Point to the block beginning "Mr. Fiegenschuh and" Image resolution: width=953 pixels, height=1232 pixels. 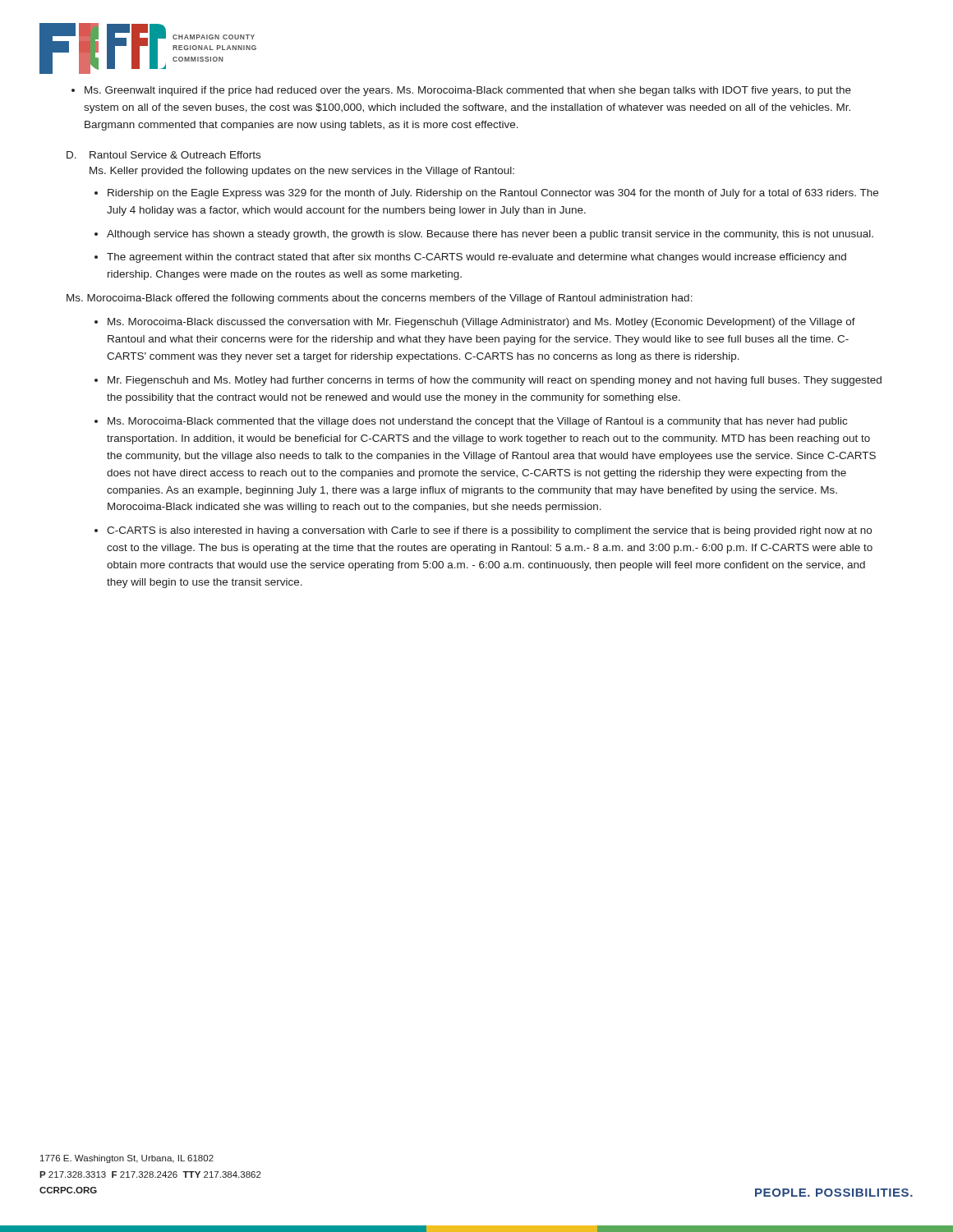(x=497, y=389)
